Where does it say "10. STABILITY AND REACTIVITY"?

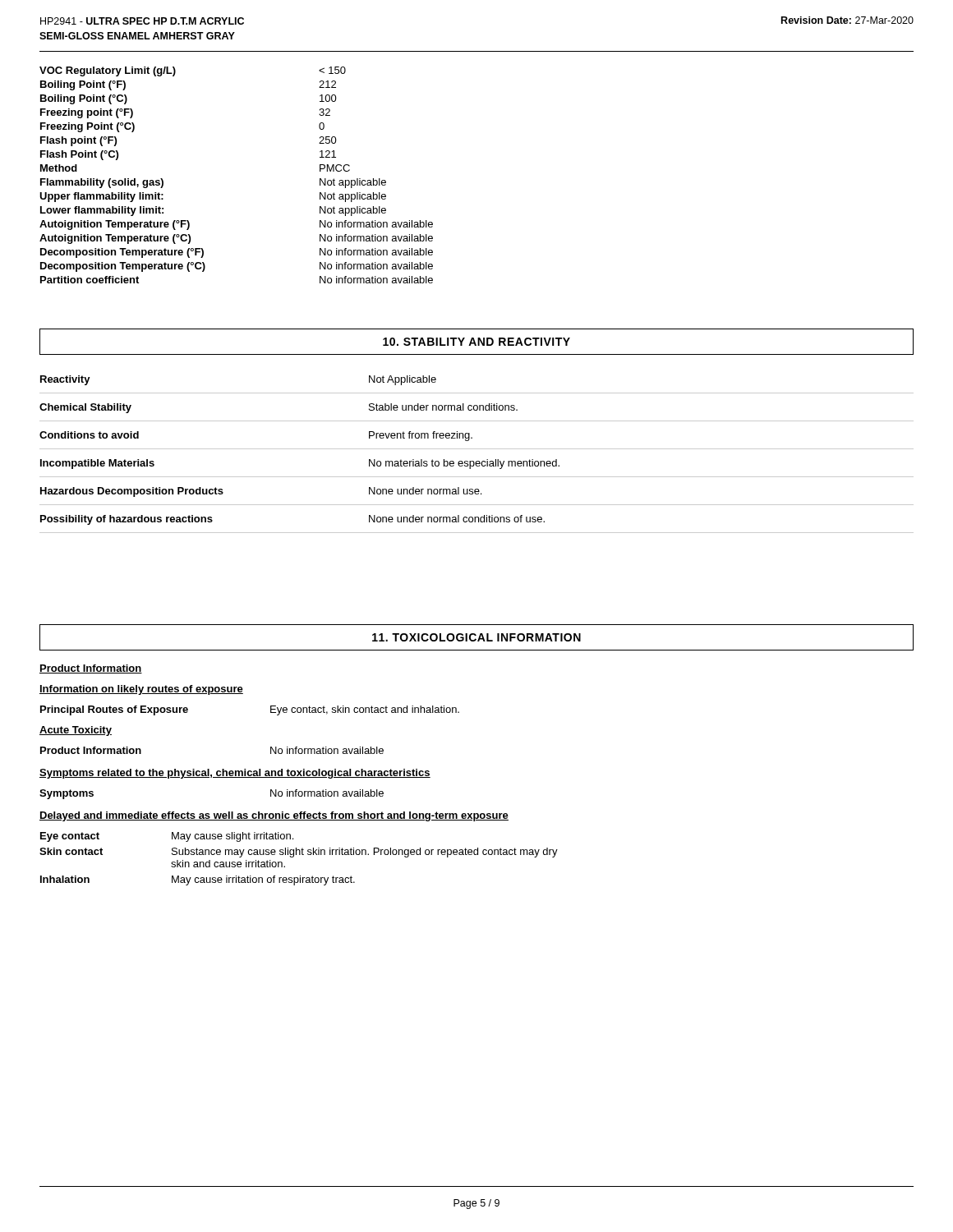(x=476, y=342)
